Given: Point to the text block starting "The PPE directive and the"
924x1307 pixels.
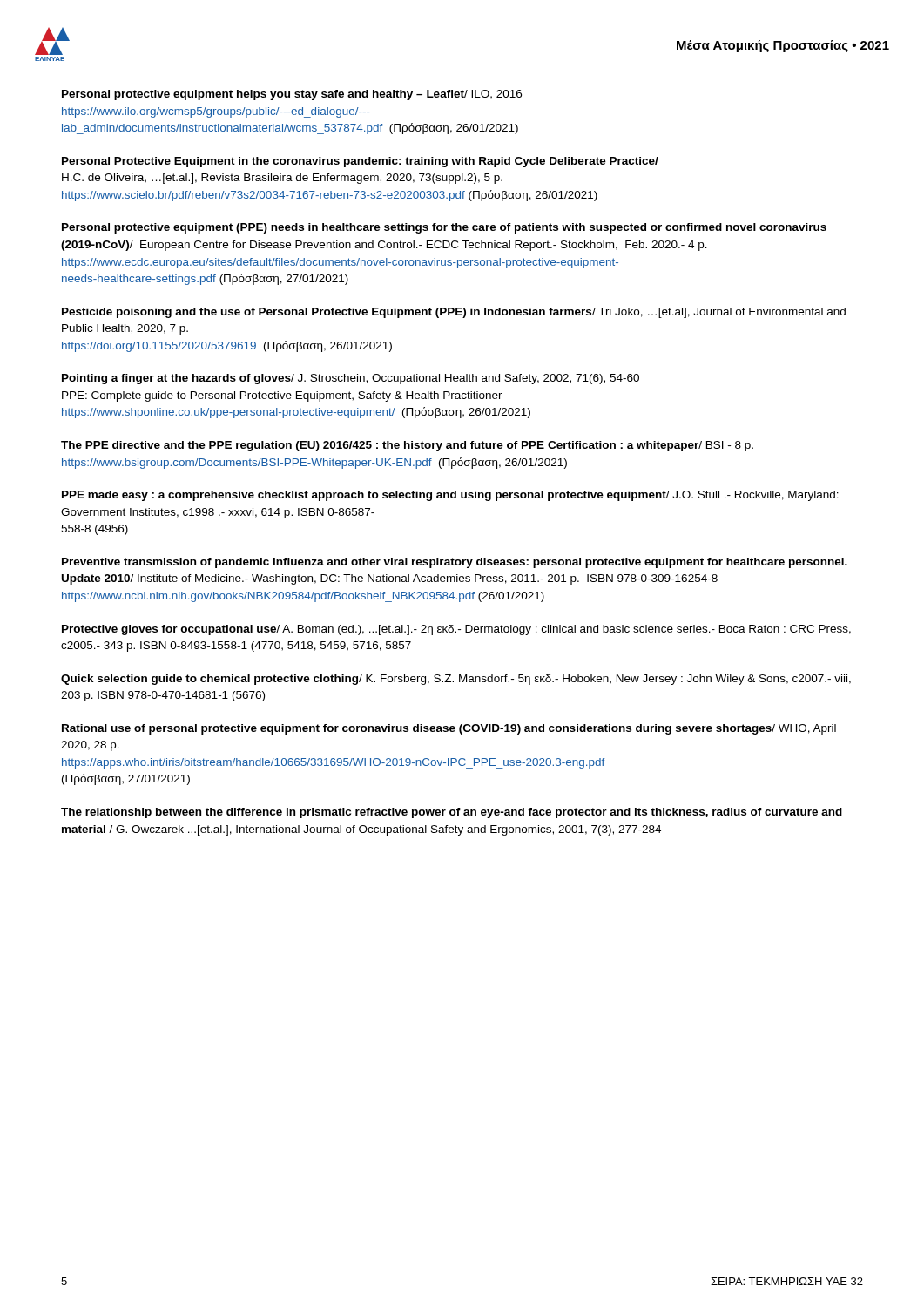Looking at the screenshot, I should coord(408,453).
